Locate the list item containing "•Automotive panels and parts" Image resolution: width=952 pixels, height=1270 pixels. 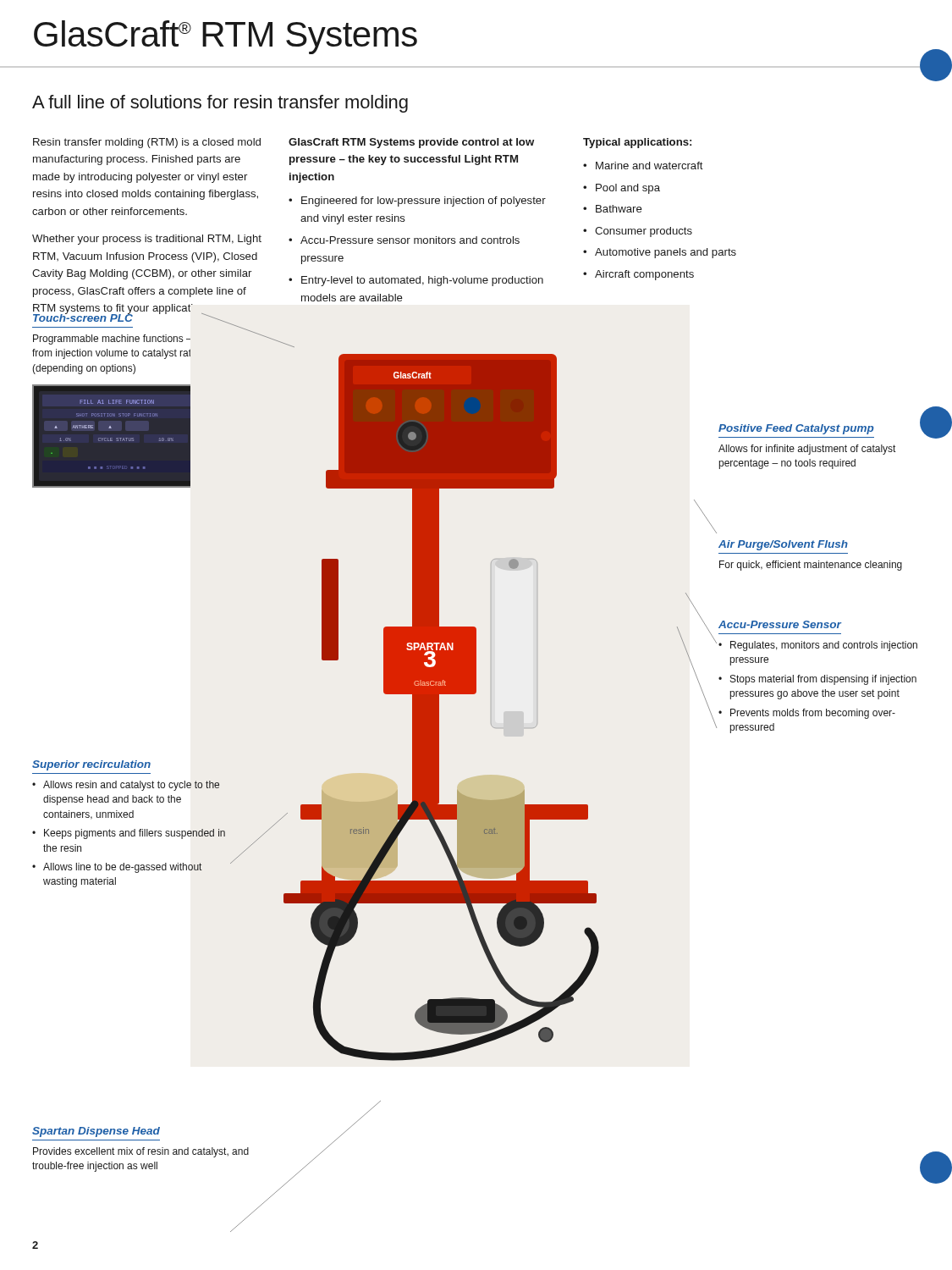pos(660,253)
